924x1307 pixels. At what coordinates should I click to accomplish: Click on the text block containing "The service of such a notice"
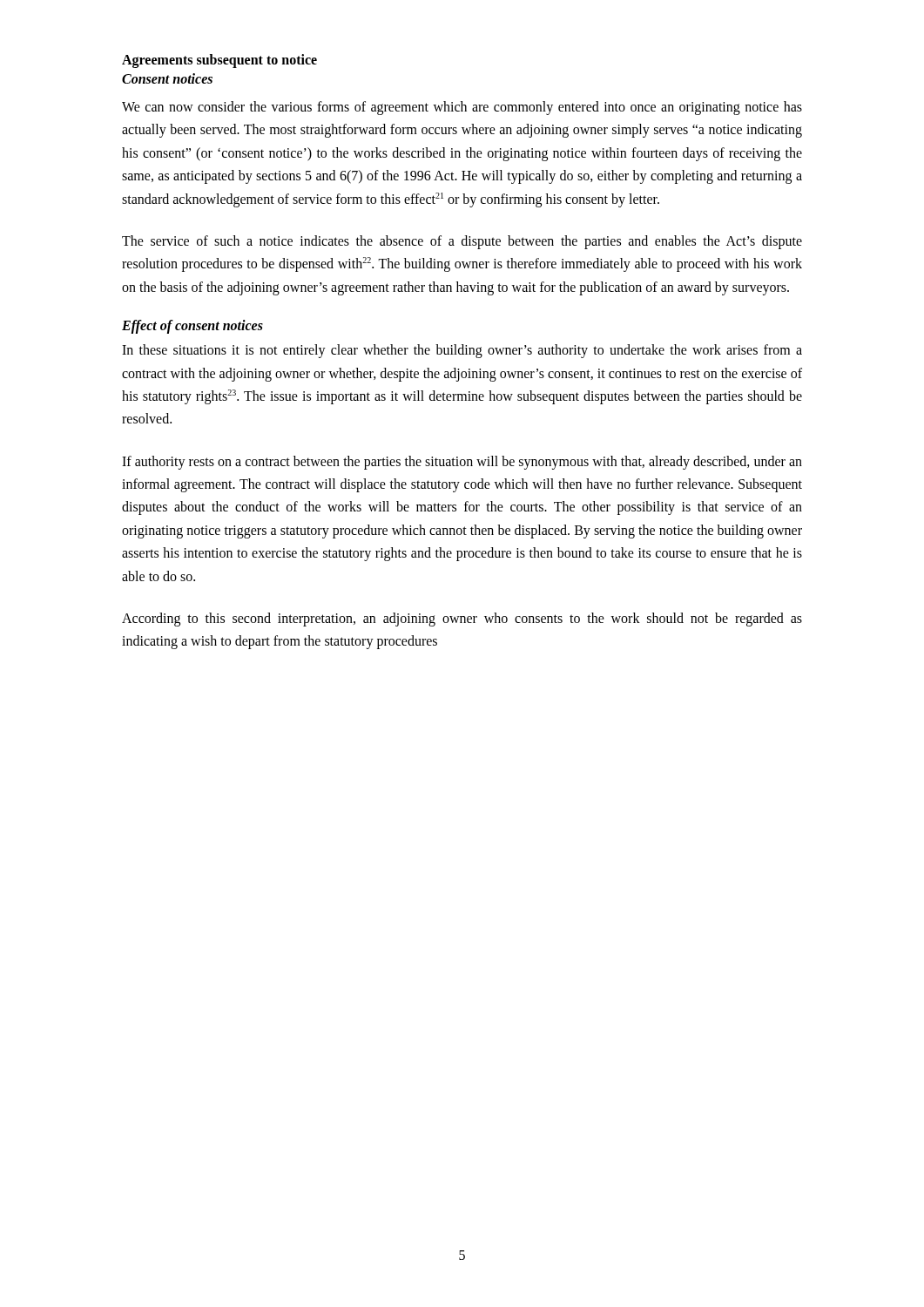click(x=462, y=264)
